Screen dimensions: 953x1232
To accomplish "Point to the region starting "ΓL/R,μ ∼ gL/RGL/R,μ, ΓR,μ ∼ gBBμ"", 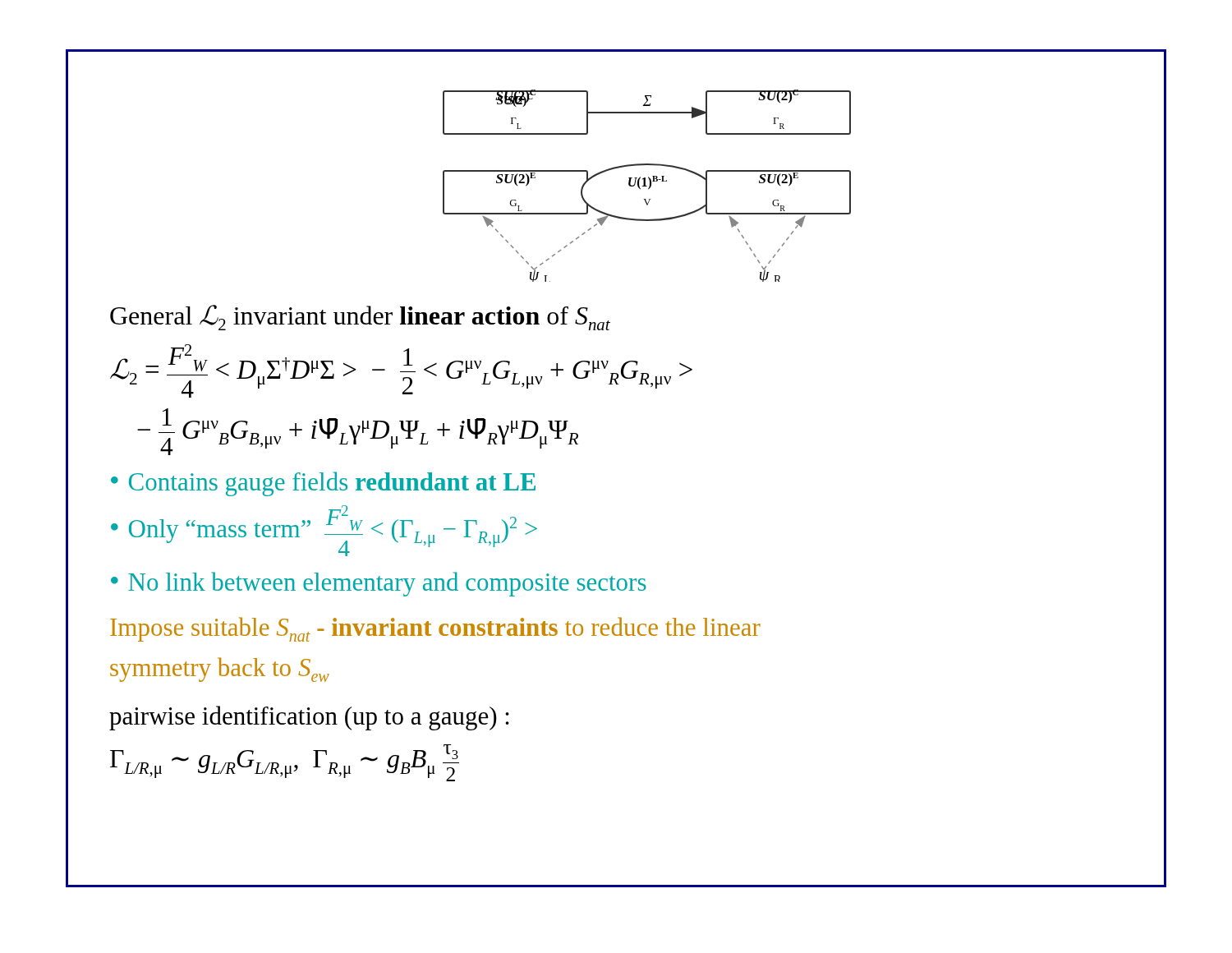I will [x=284, y=761].
